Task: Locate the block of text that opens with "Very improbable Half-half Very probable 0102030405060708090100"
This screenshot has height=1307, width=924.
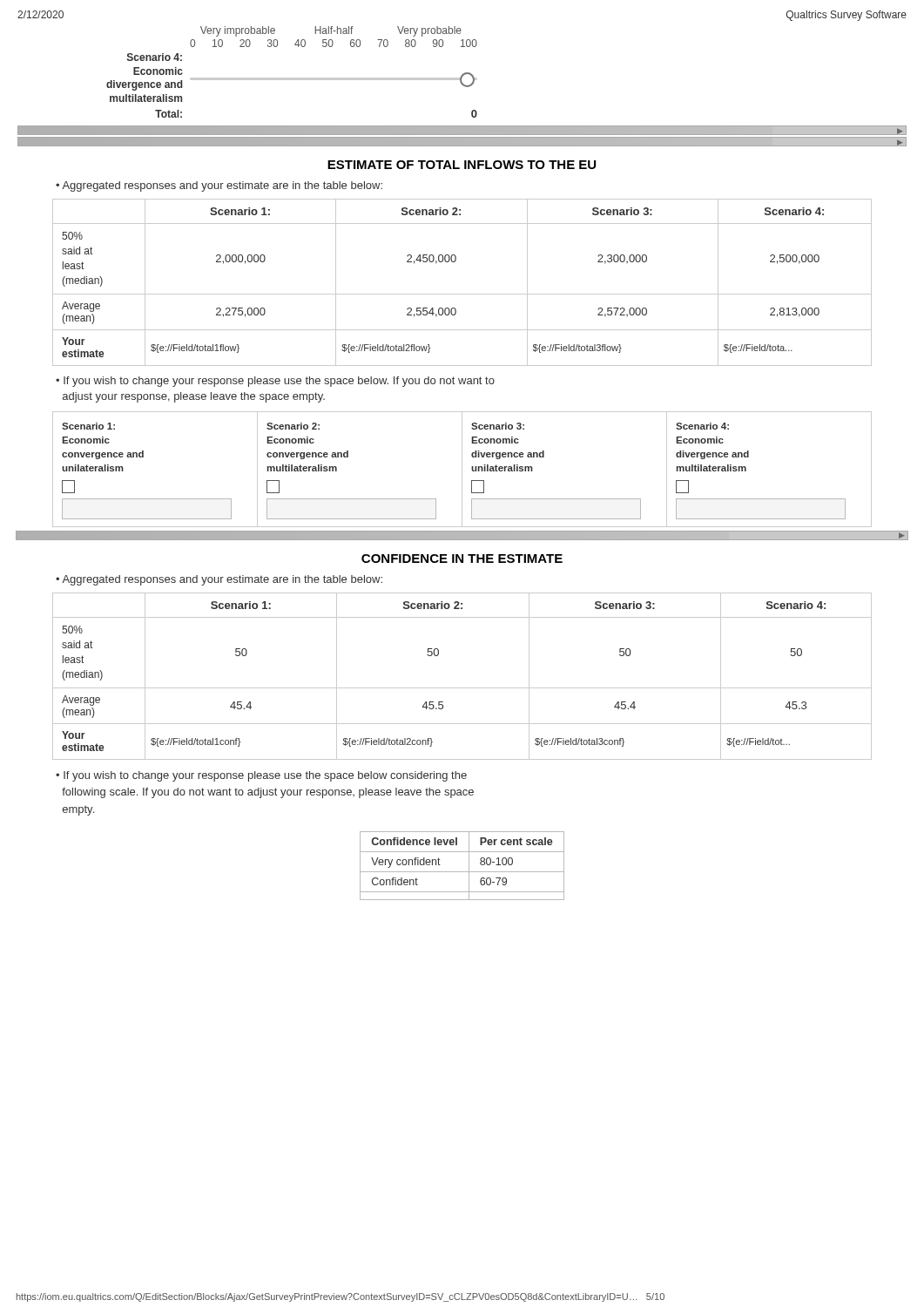Action: point(462,72)
